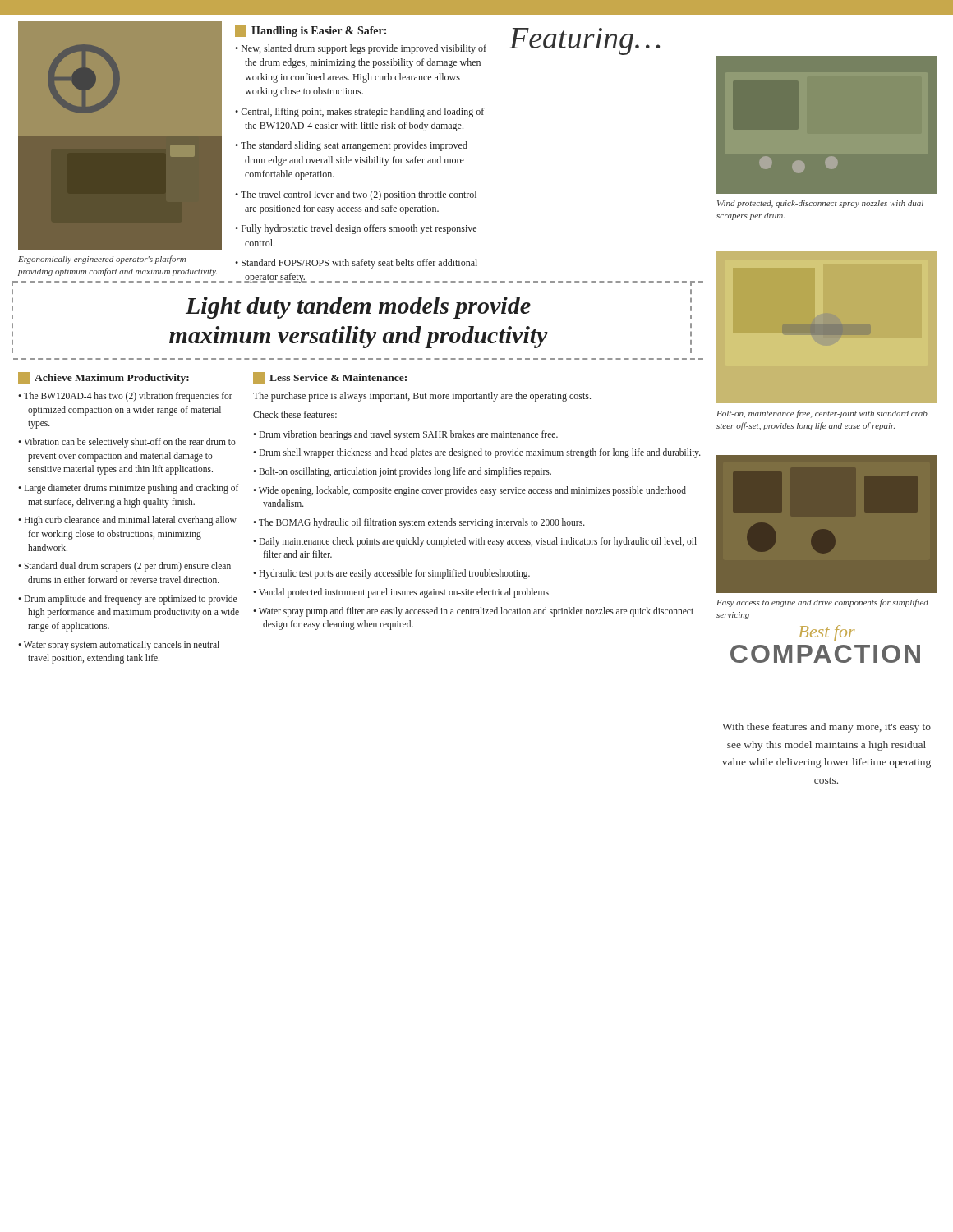Select the list item with the text "• Bolt-on oscillating, articulation joint provides long"

click(x=402, y=472)
